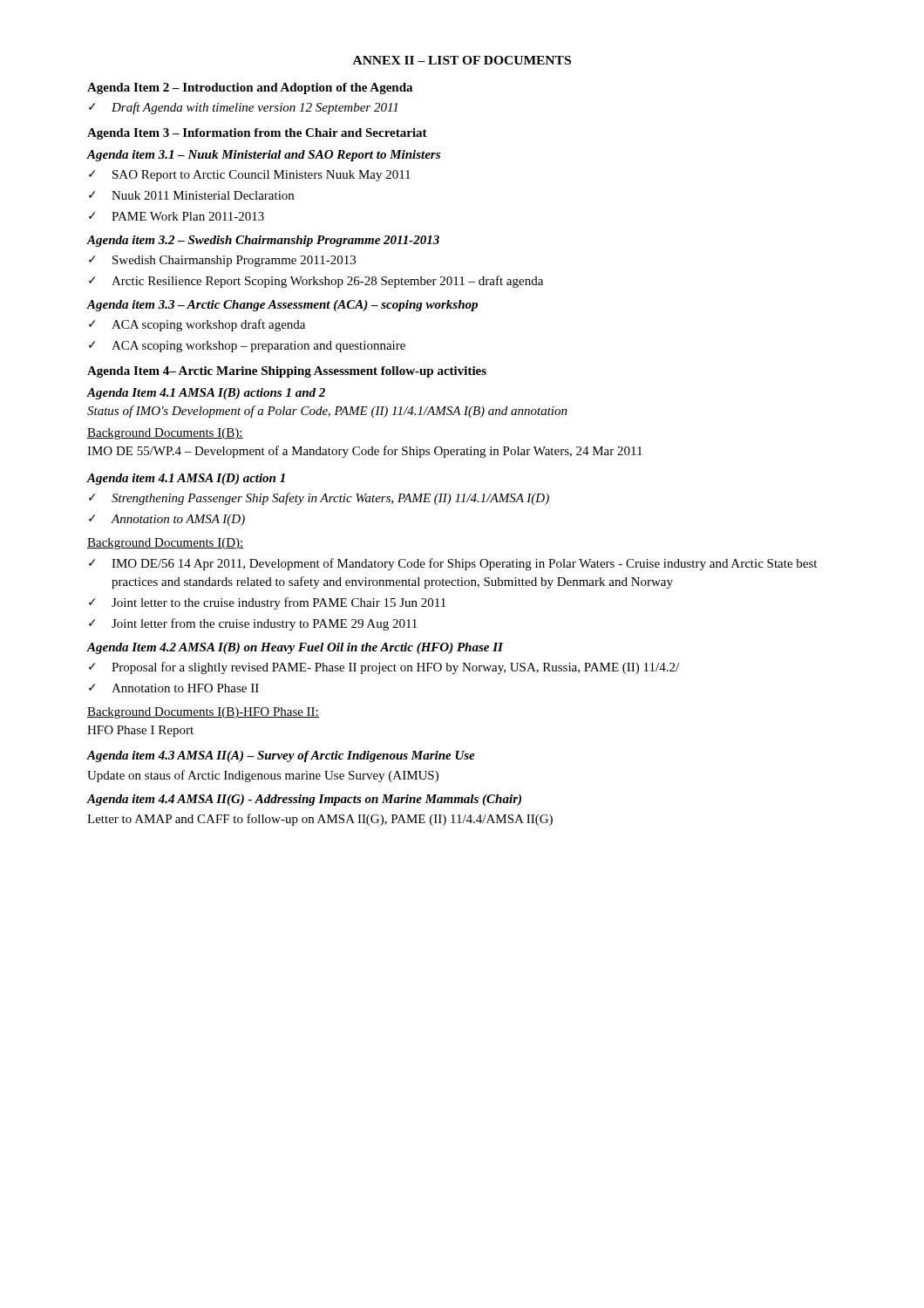Image resolution: width=924 pixels, height=1308 pixels.
Task: Click where it says "HFO Phase I Report"
Action: click(x=140, y=730)
